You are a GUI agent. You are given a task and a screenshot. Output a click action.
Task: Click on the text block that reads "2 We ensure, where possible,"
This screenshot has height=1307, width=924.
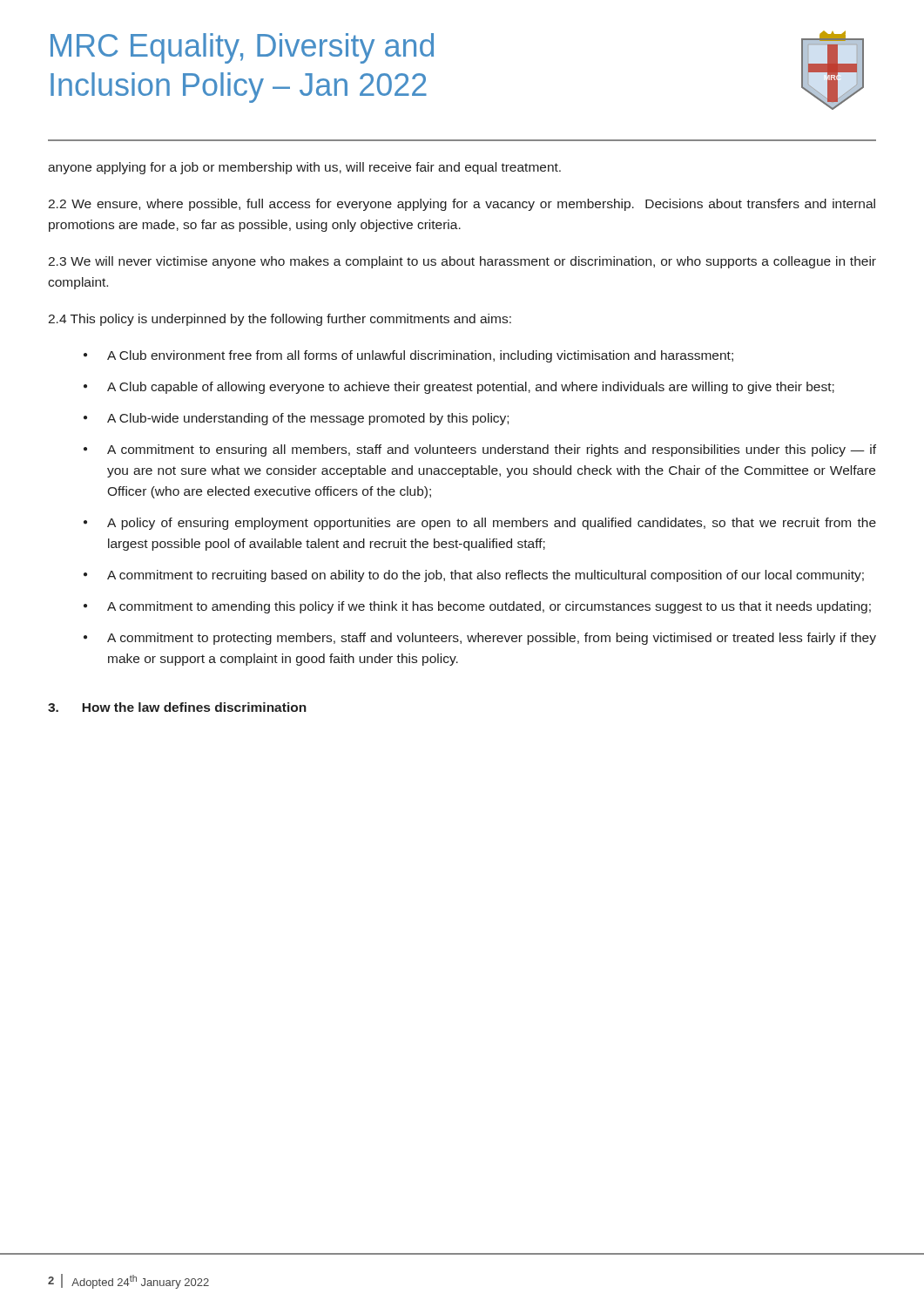click(462, 214)
